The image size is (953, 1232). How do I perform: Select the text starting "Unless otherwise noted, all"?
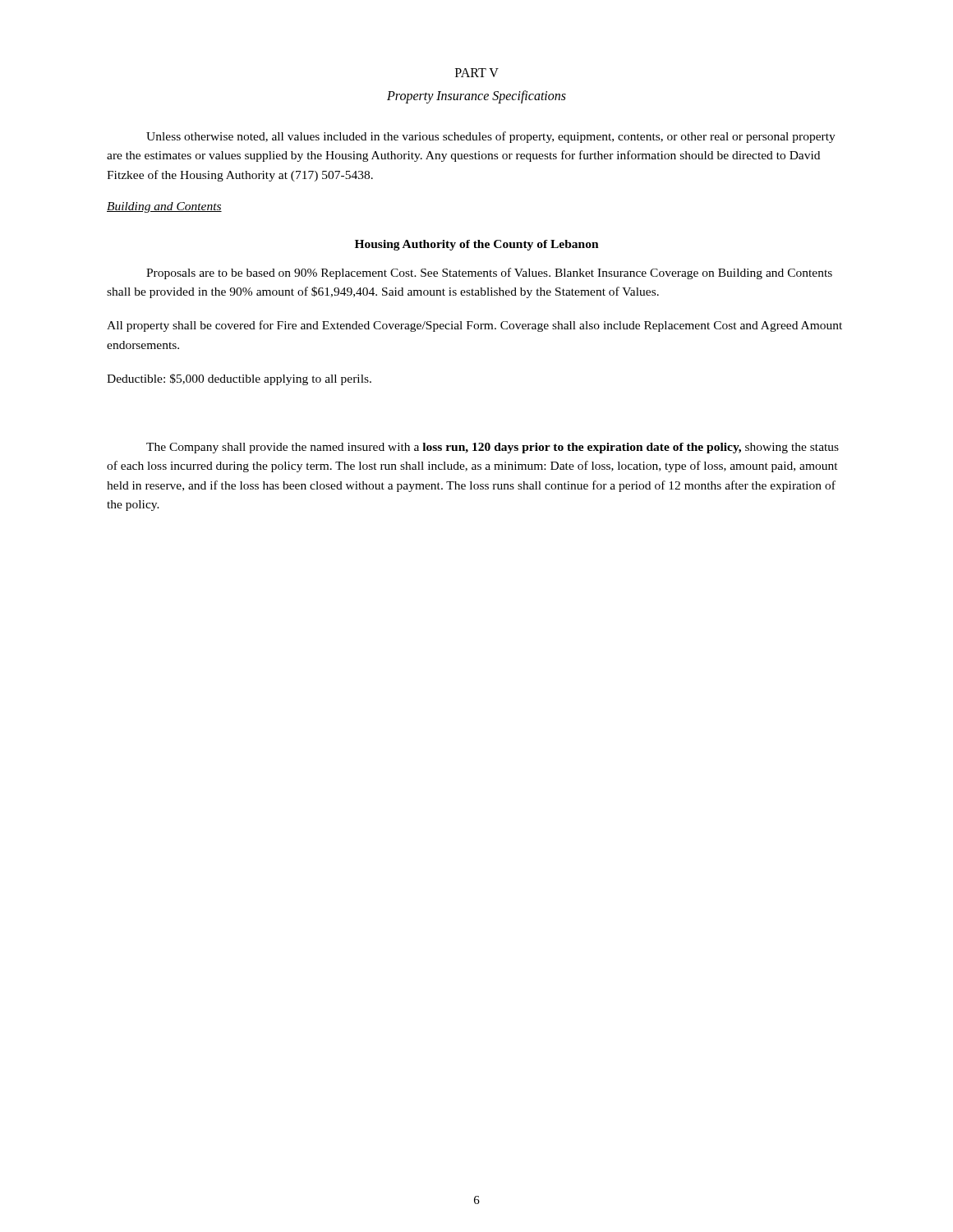(x=471, y=155)
